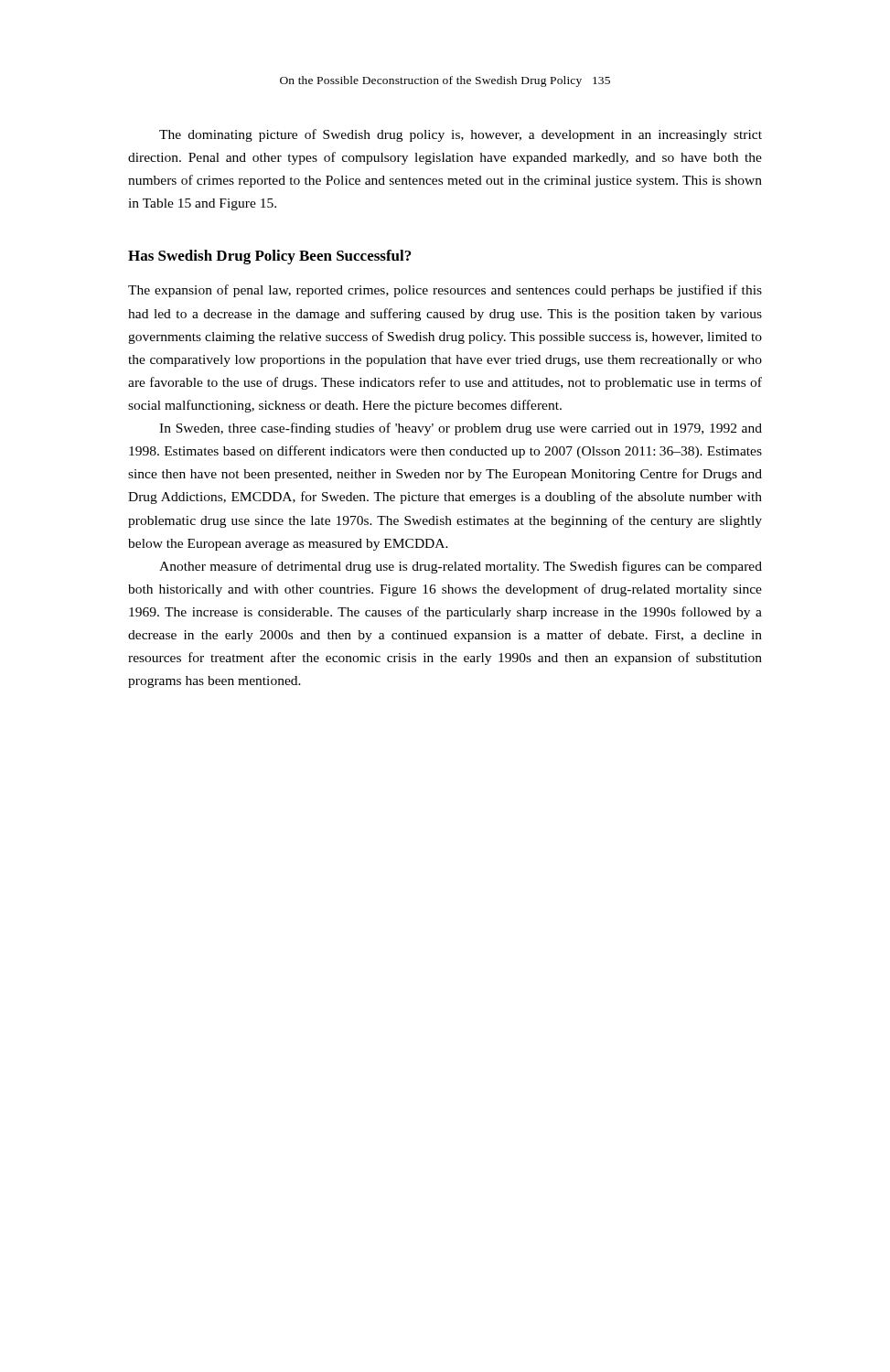Navigate to the text starting "Another measure of detrimental drug use is"
The image size is (890, 1372).
click(x=445, y=623)
